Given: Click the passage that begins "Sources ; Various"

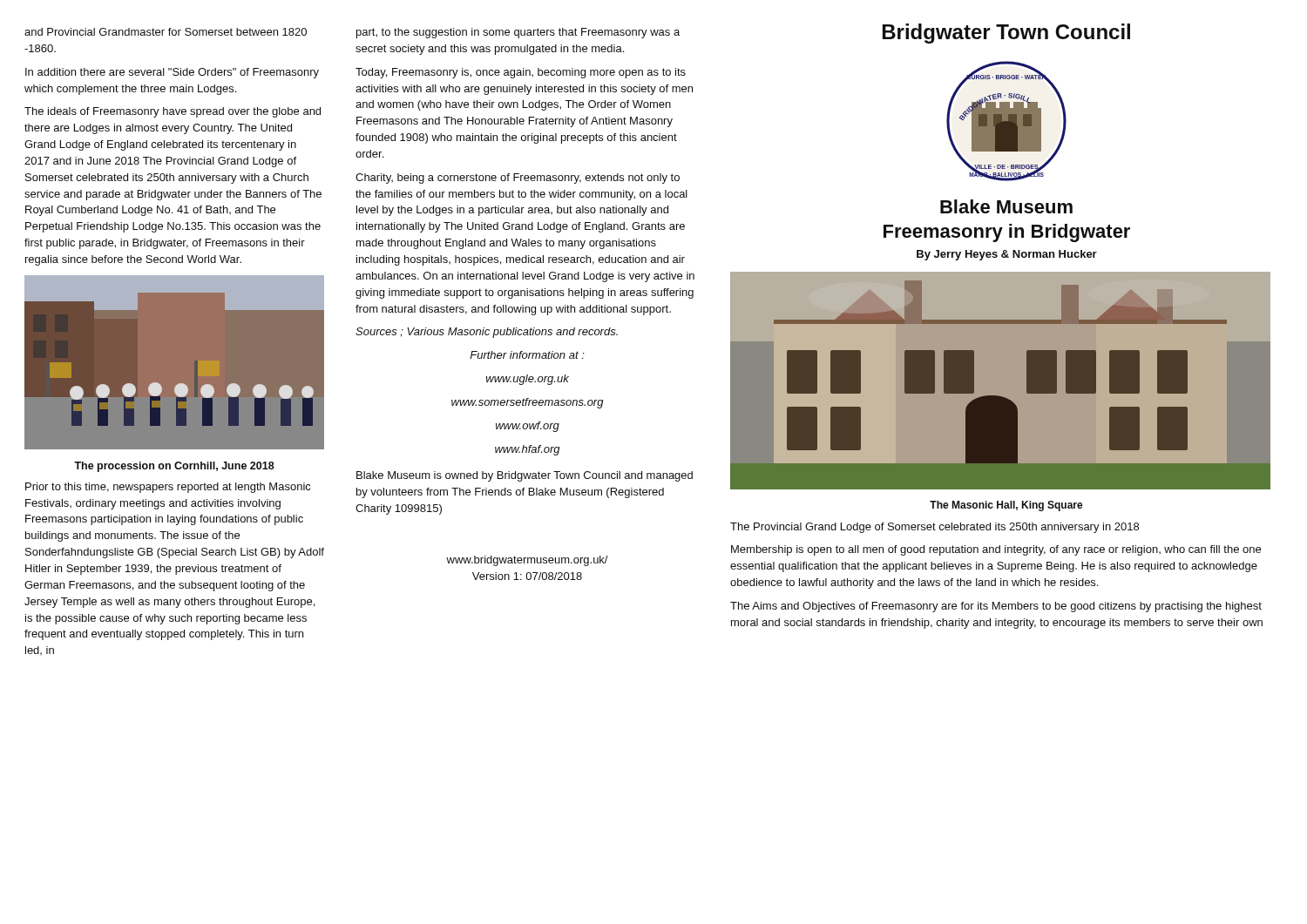Looking at the screenshot, I should click(x=527, y=332).
